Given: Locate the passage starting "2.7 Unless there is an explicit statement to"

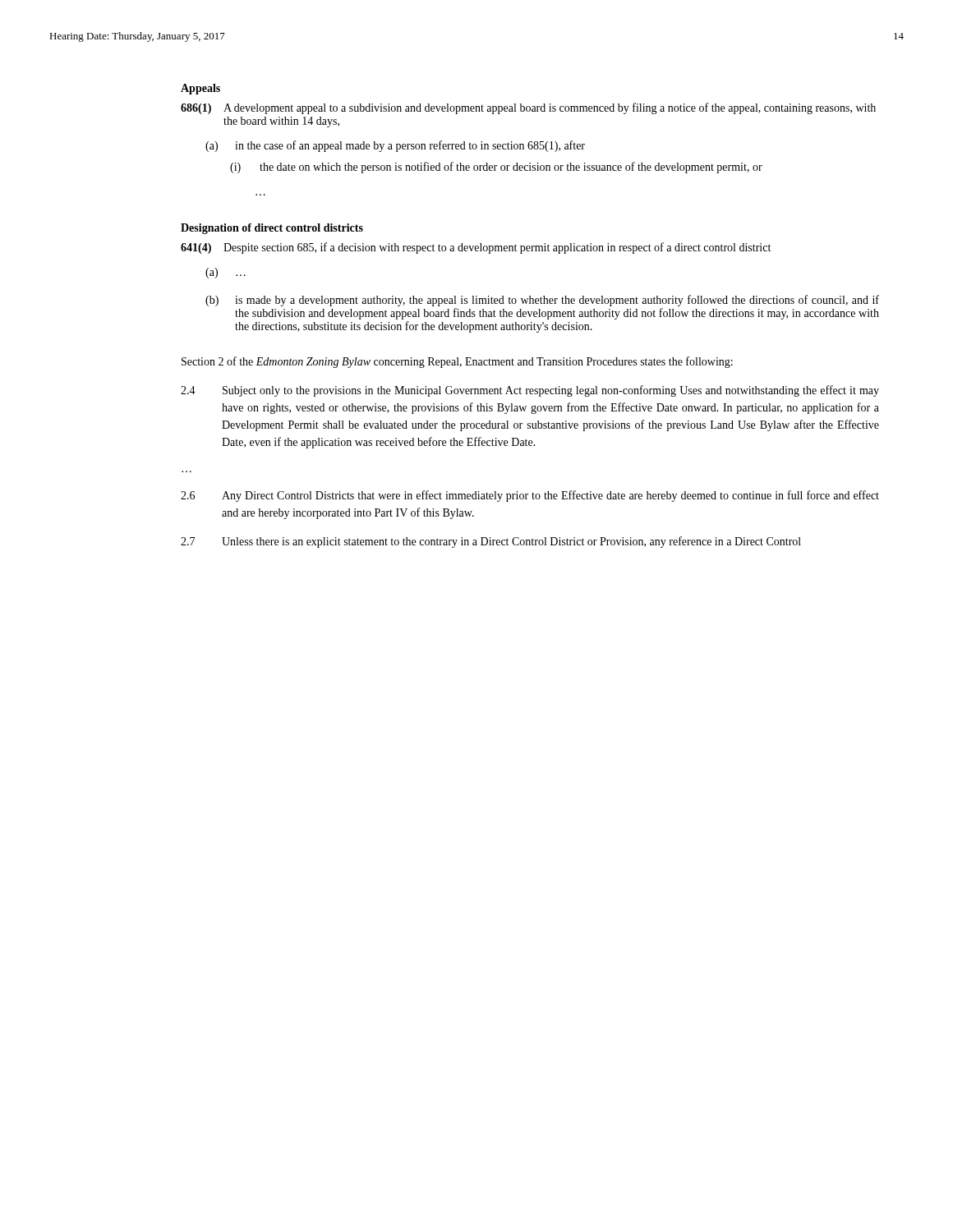Looking at the screenshot, I should pyautogui.click(x=530, y=542).
